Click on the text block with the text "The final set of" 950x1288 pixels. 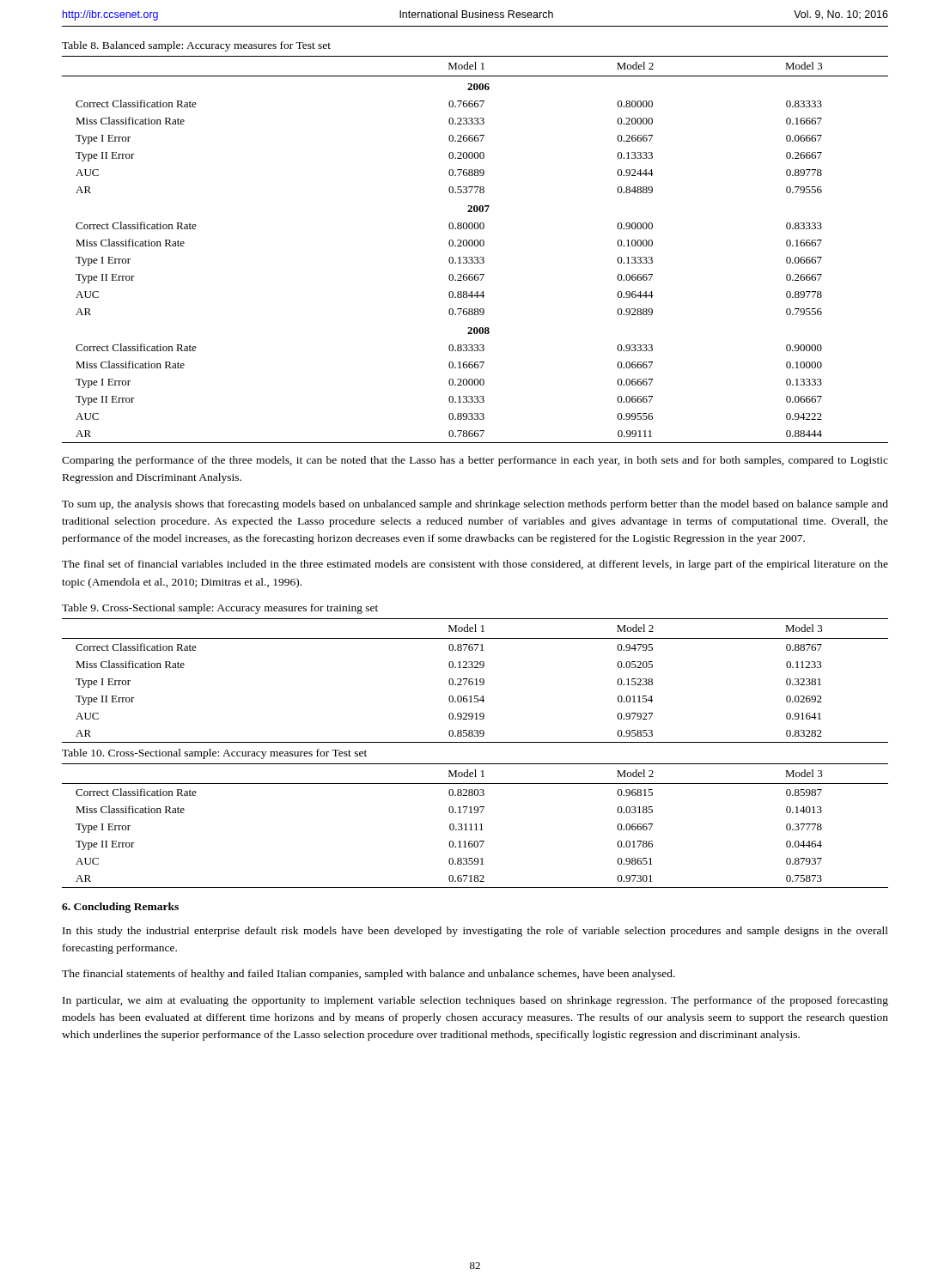[x=475, y=573]
